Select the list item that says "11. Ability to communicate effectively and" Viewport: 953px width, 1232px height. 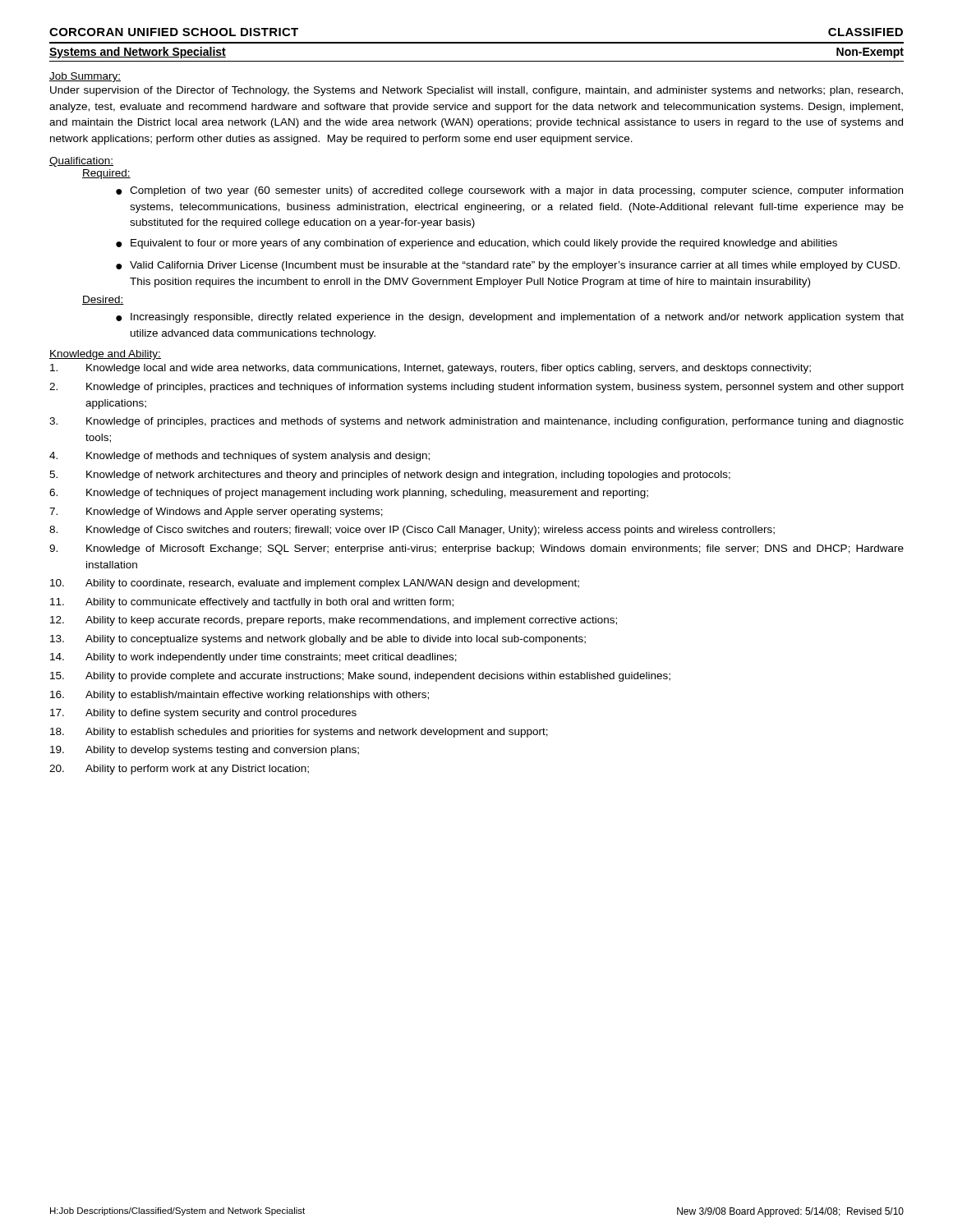point(252,603)
